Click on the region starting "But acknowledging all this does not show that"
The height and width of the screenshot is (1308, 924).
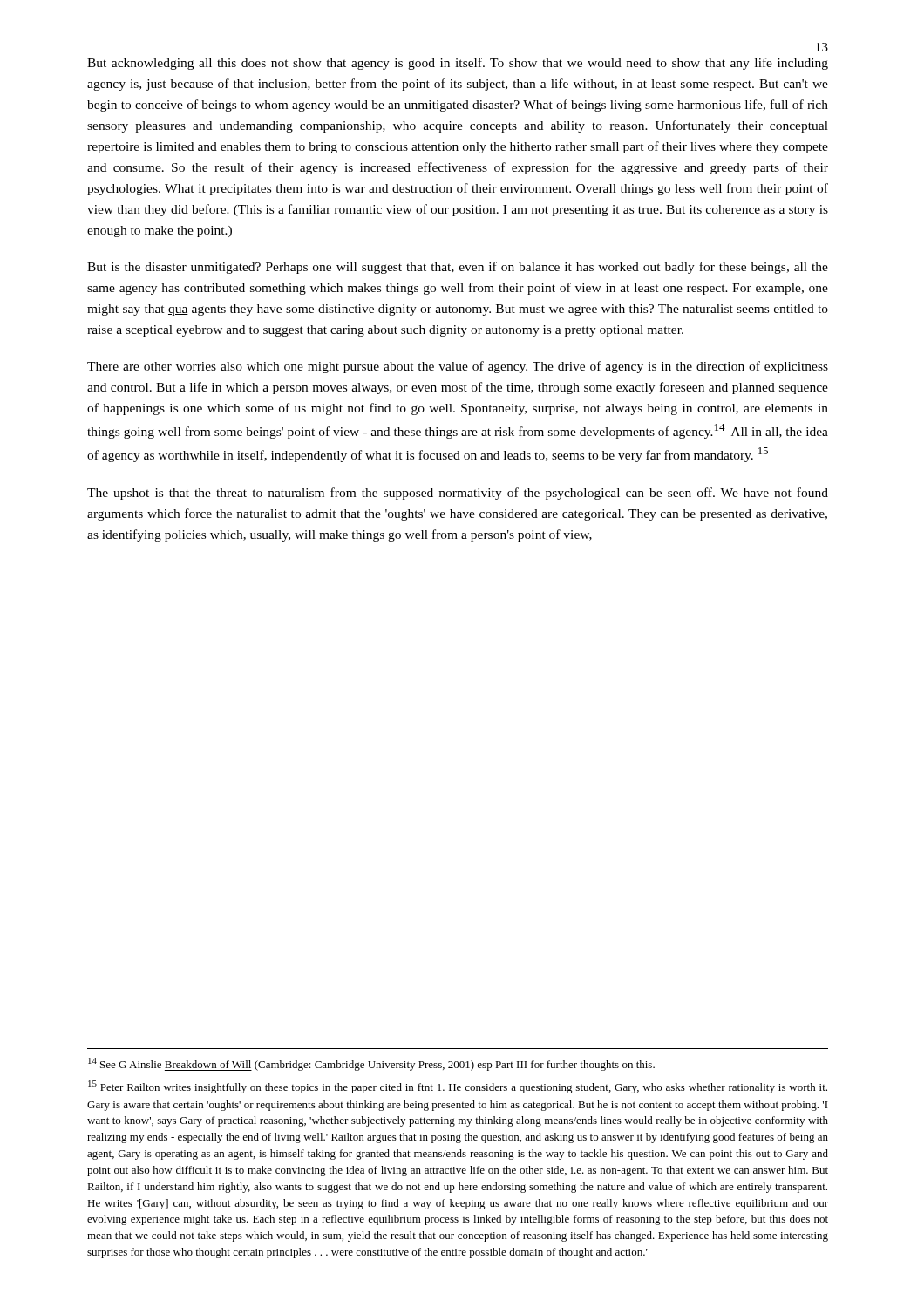(x=458, y=146)
